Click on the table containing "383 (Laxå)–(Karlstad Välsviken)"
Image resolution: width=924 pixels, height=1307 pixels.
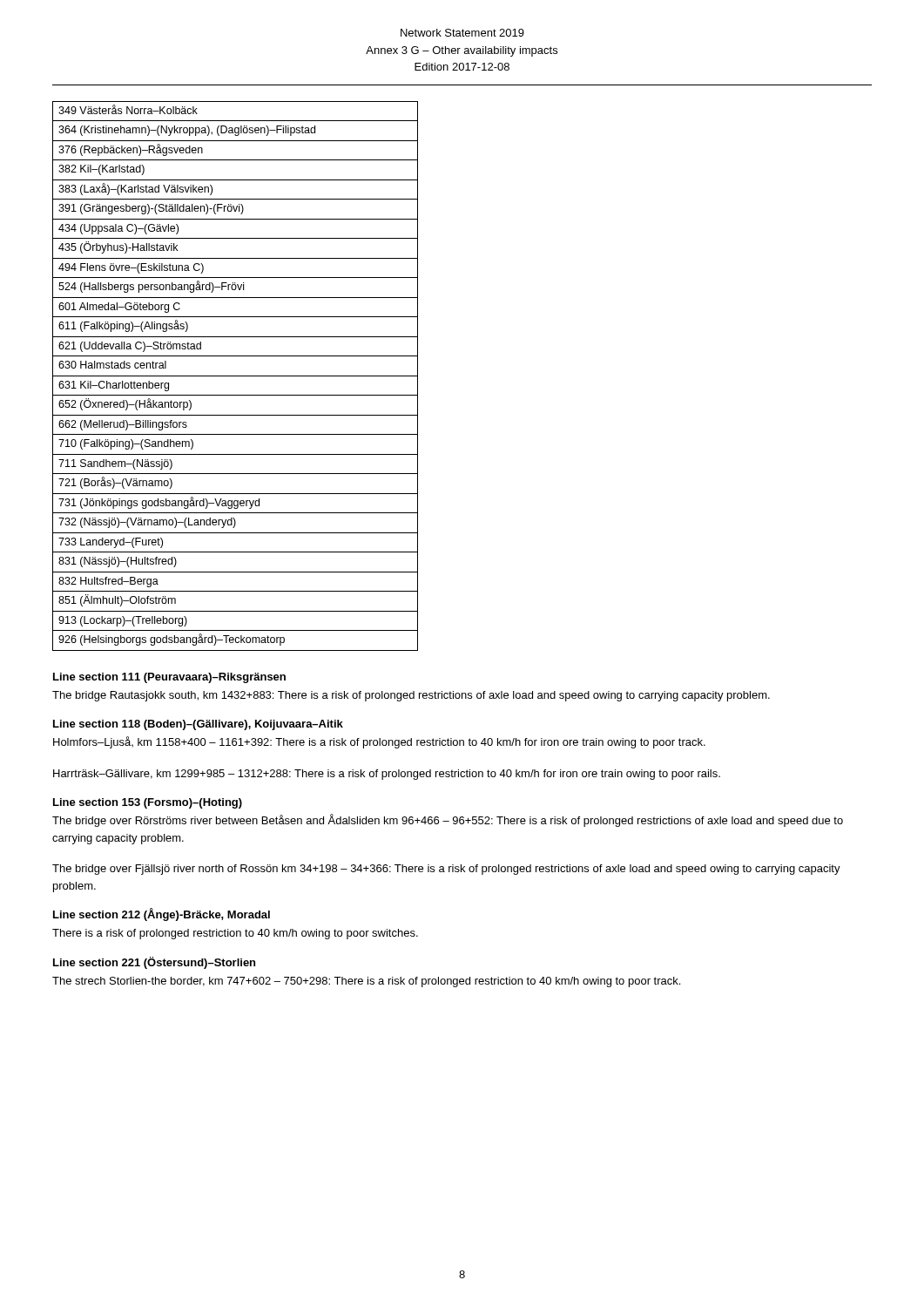462,376
